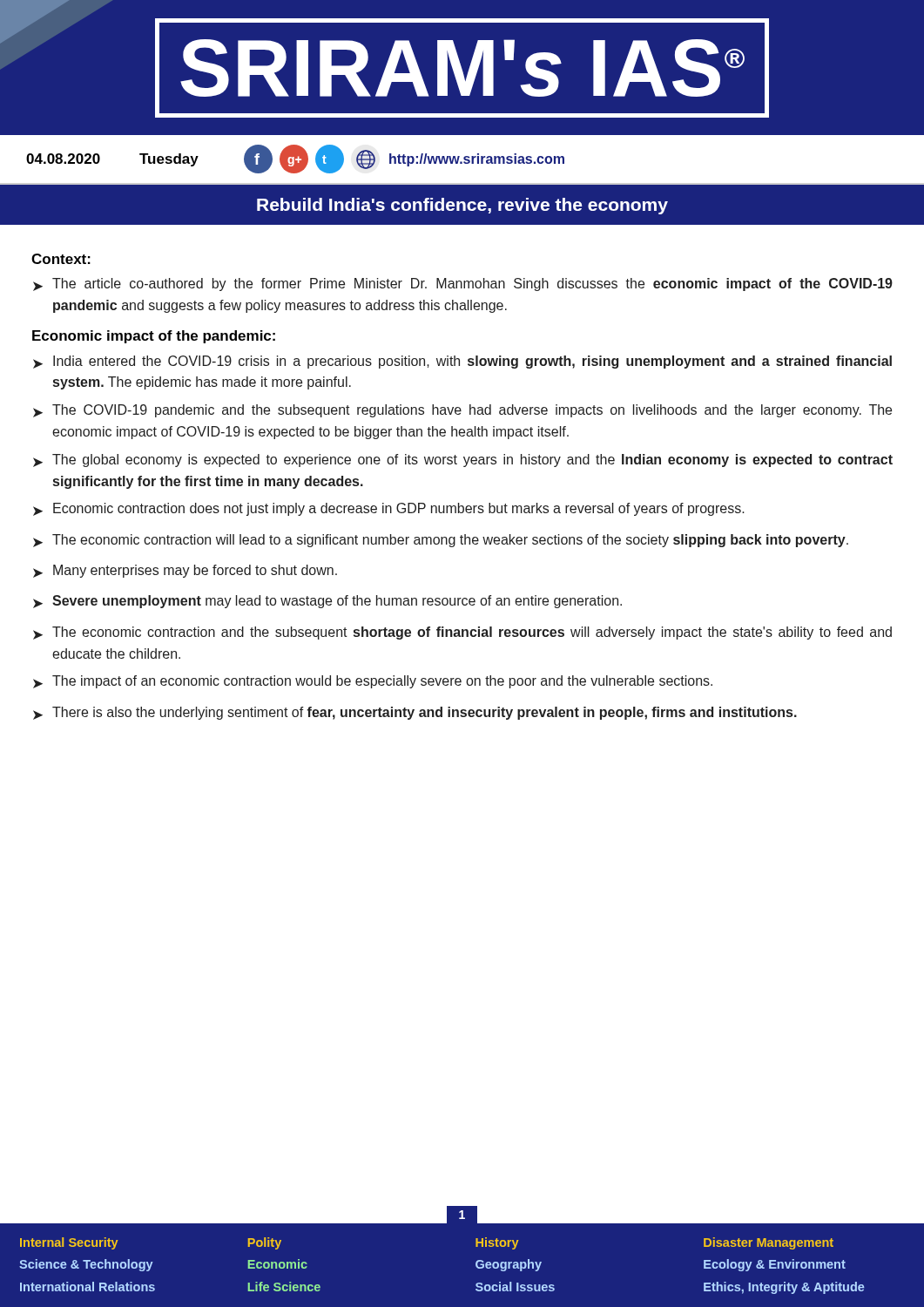Select the list item that says "➤ The economic contraction will lead"
The height and width of the screenshot is (1307, 924).
coord(462,542)
